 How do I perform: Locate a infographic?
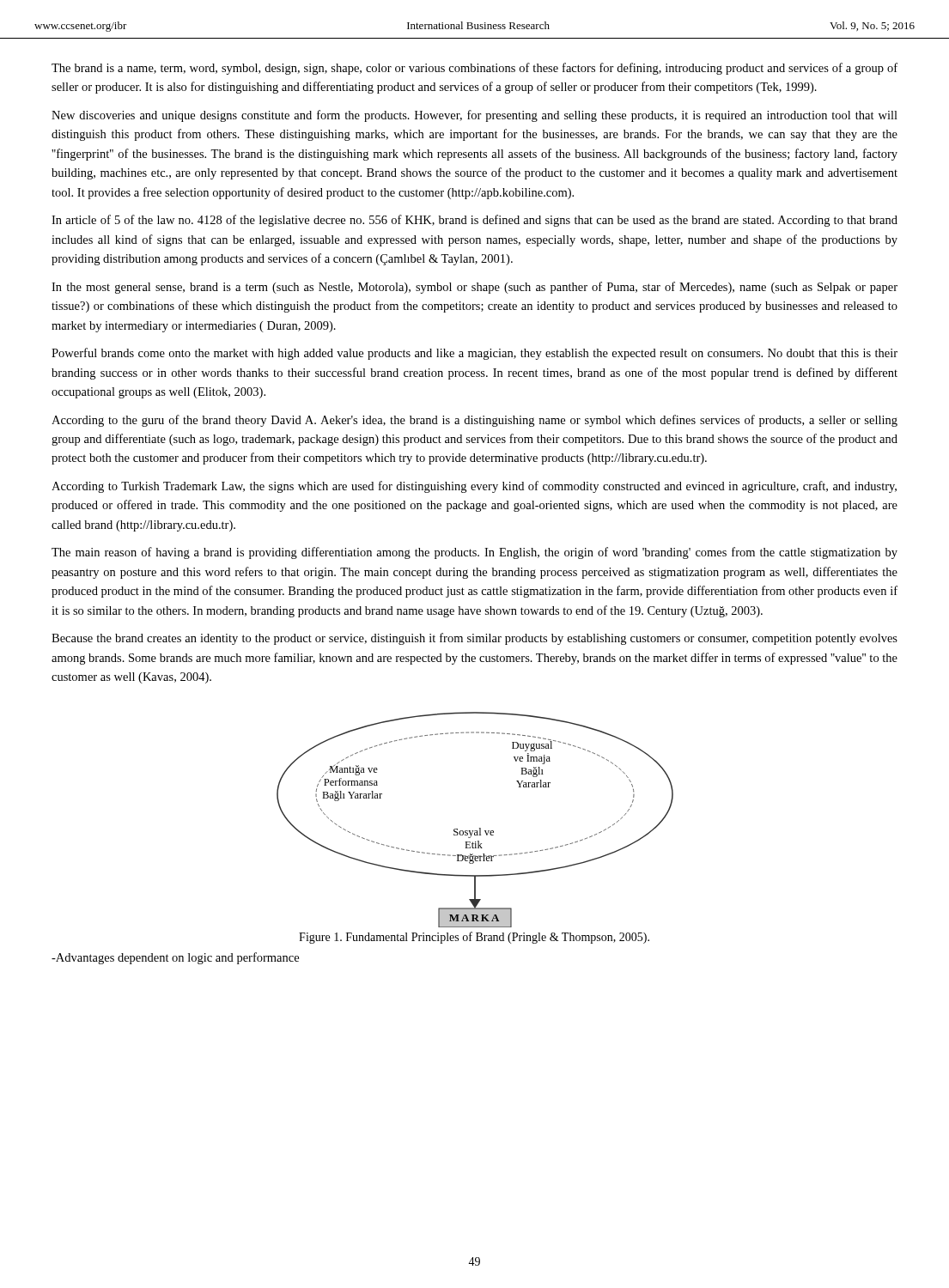point(474,811)
